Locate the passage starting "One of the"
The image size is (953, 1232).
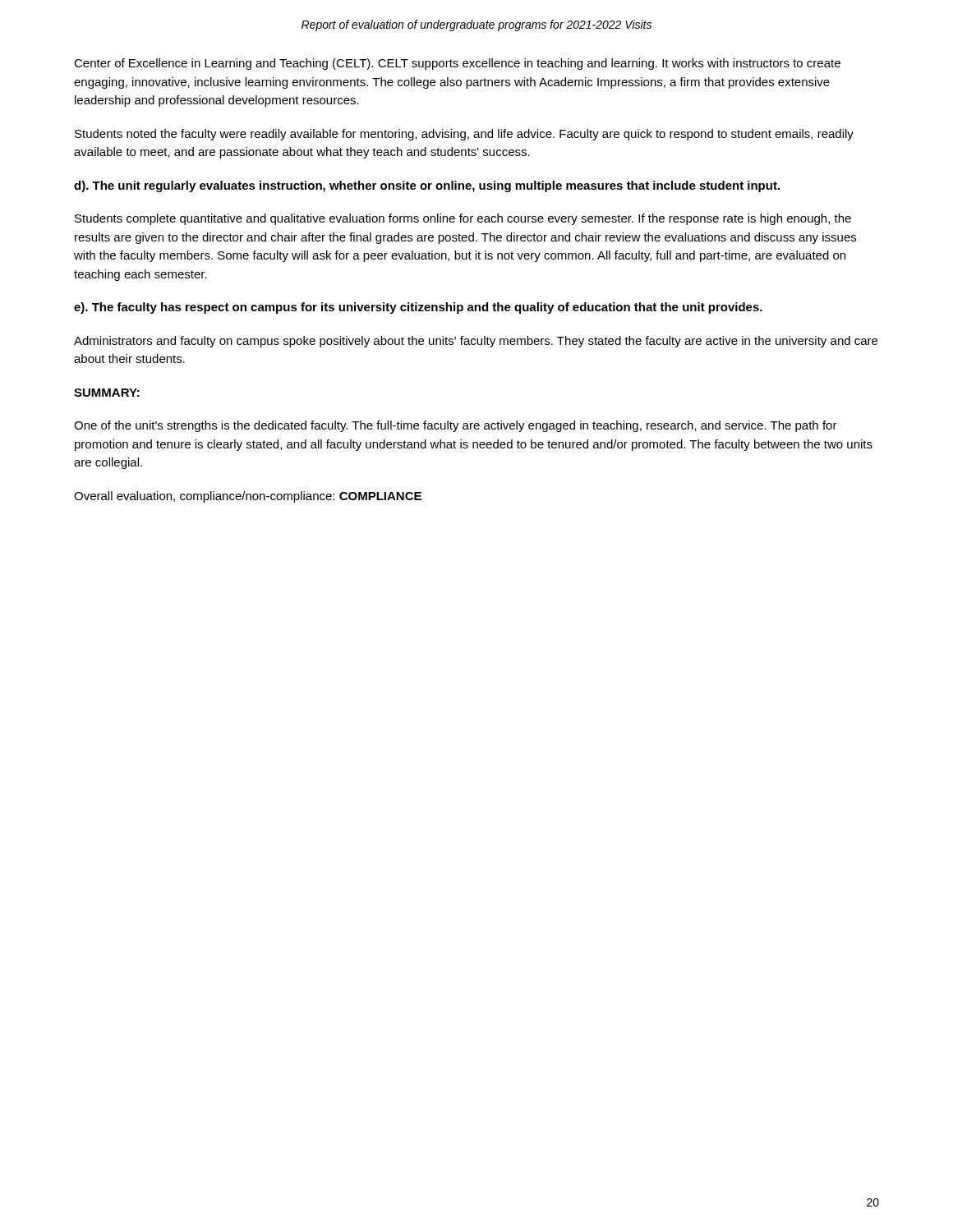pyautogui.click(x=473, y=444)
